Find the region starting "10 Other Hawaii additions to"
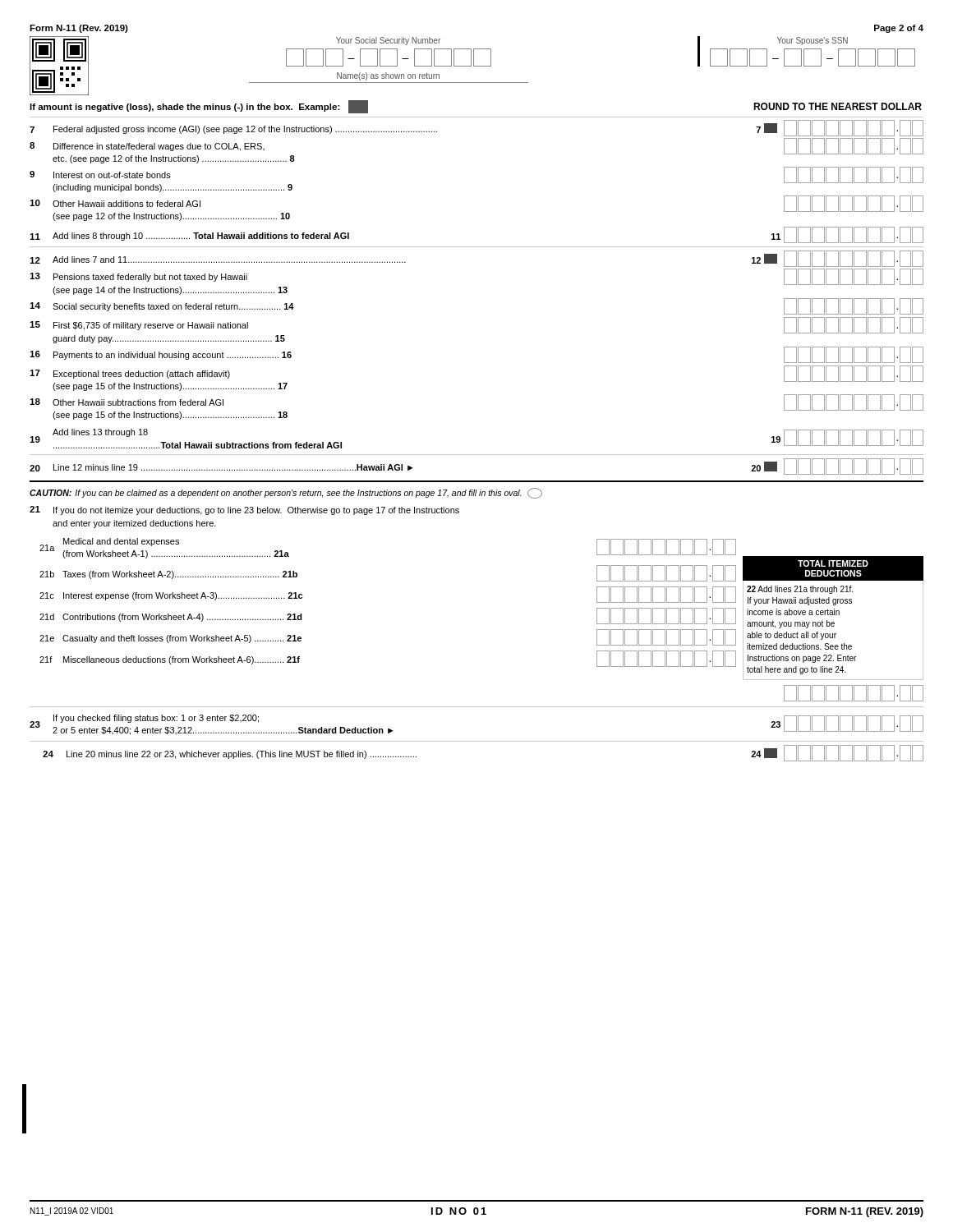Image resolution: width=953 pixels, height=1232 pixels. [x=150, y=207]
